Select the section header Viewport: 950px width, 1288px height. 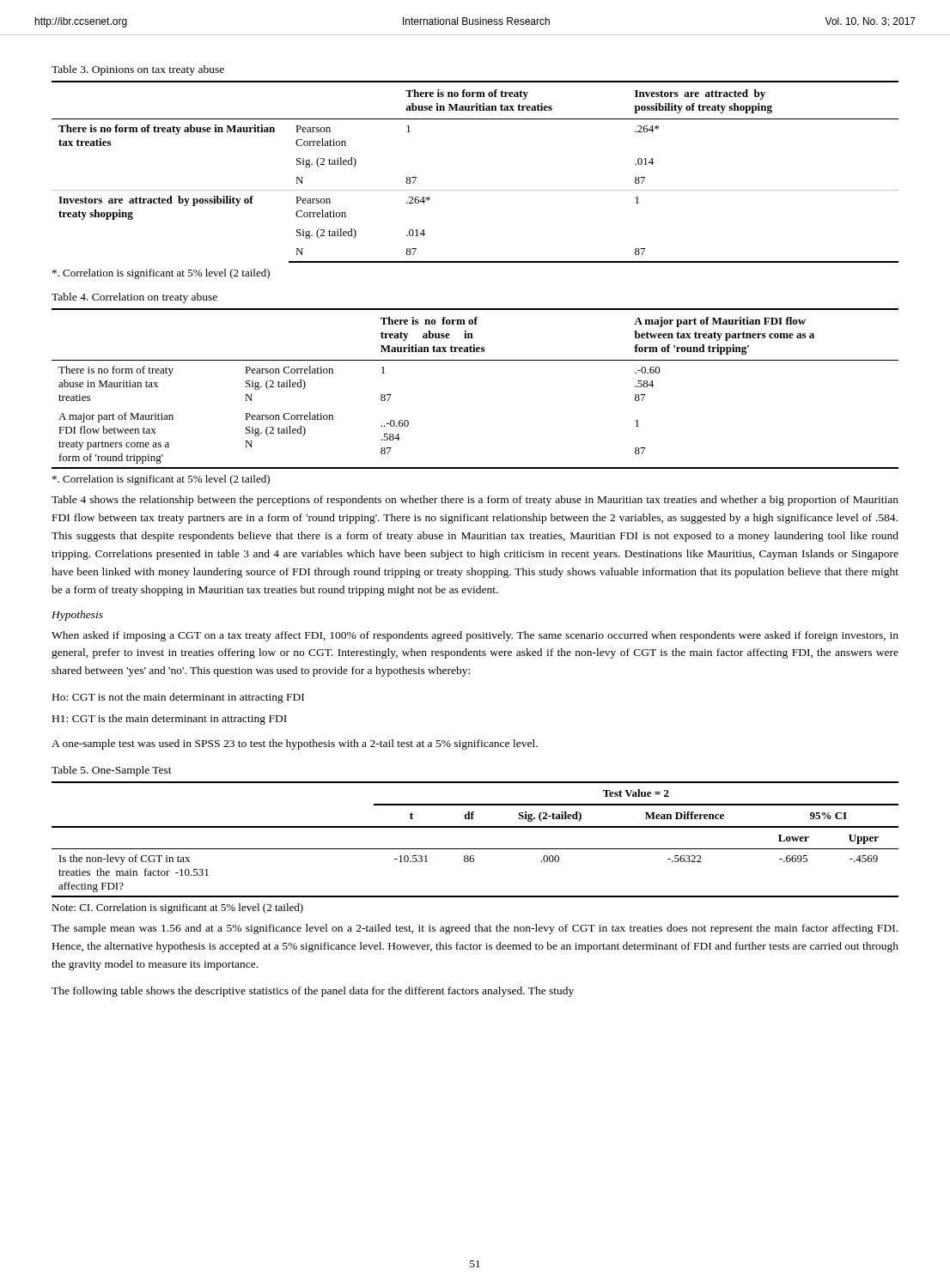[77, 614]
